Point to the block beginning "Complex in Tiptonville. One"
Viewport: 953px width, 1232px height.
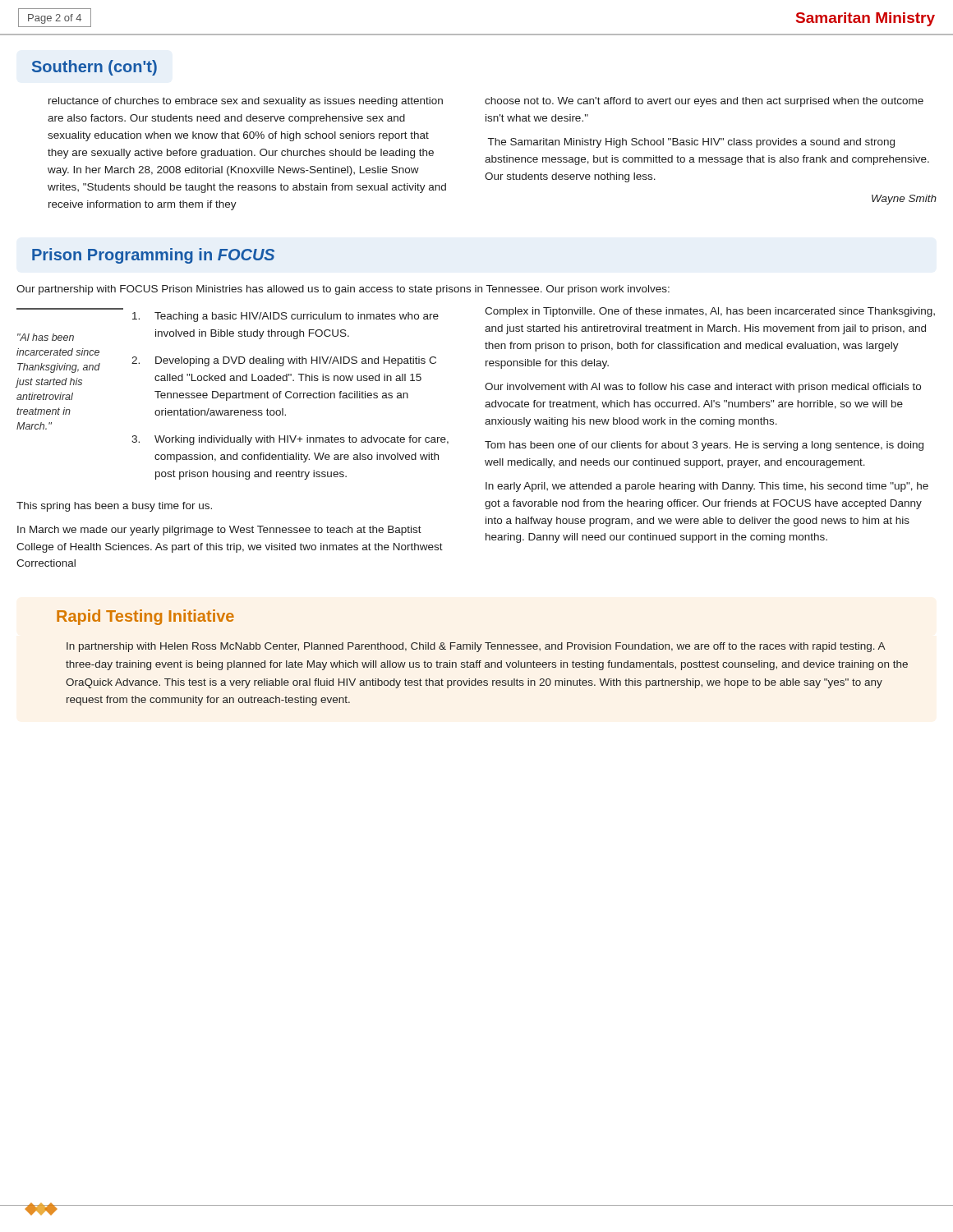tap(710, 337)
